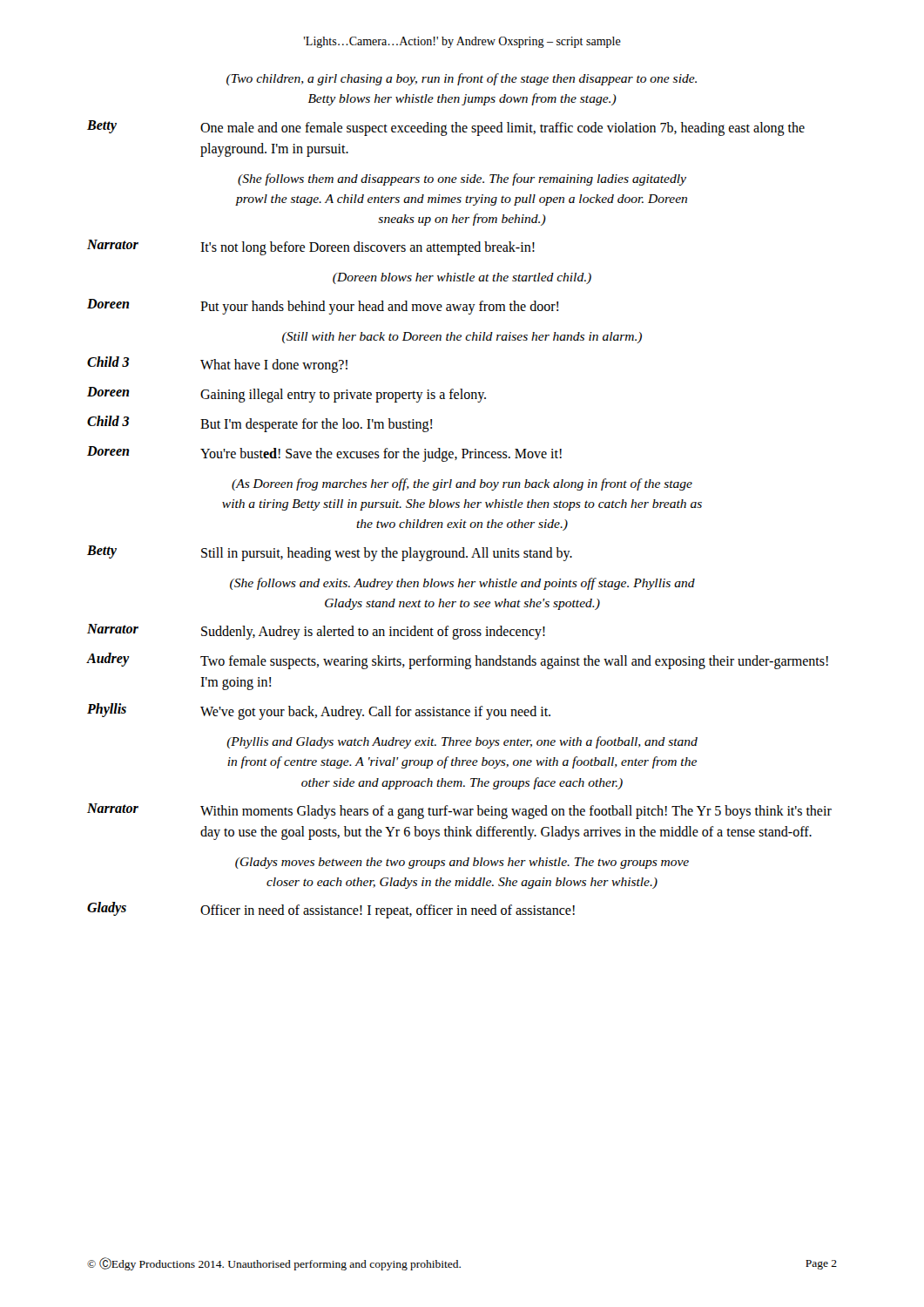This screenshot has width=924, height=1307.
Task: Click on the text block that reads "(As Doreen frog marches her off,"
Action: [462, 503]
